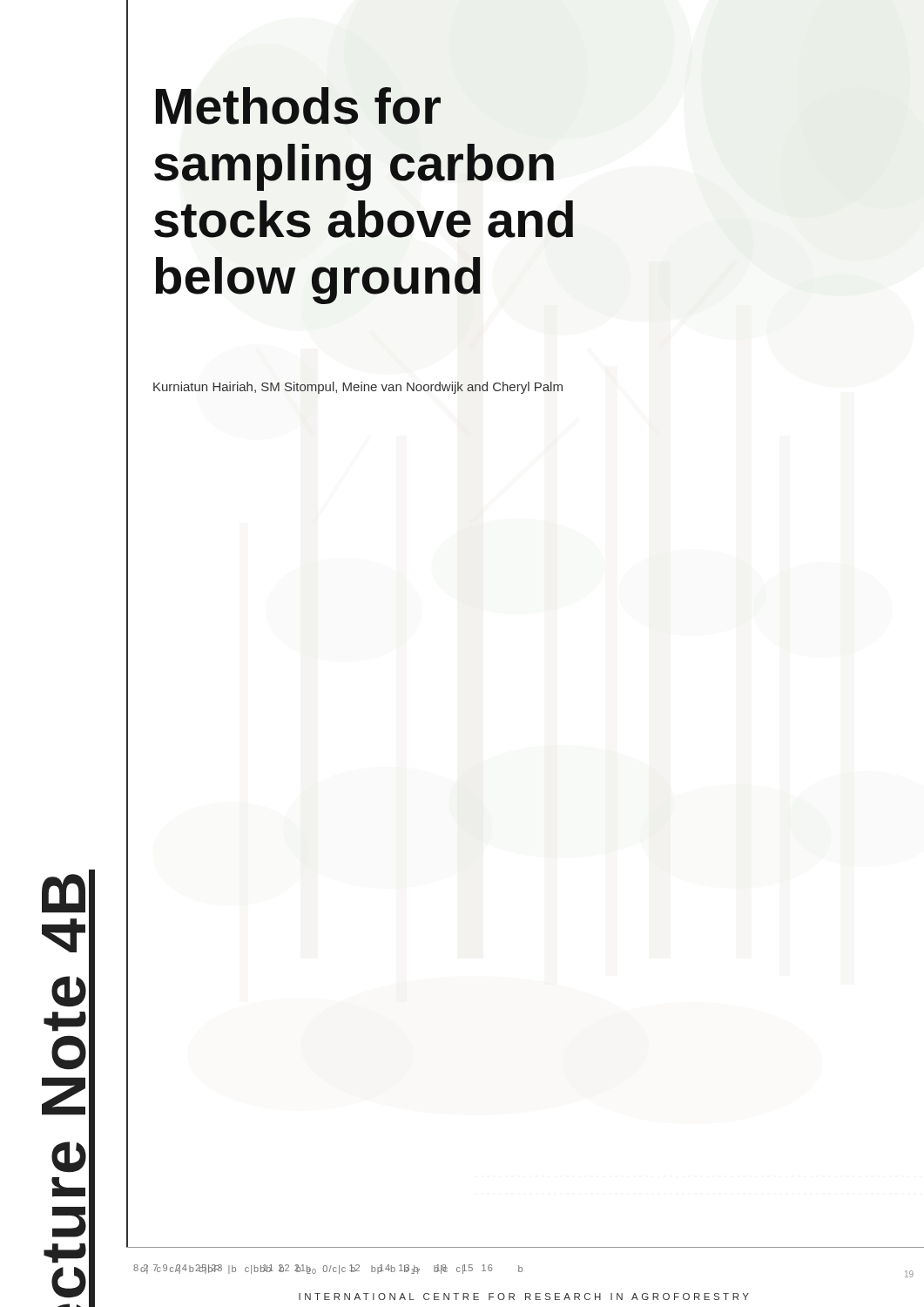
Task: Locate the text block starting "Kurniatun Hairiah, SM"
Action: point(358,386)
